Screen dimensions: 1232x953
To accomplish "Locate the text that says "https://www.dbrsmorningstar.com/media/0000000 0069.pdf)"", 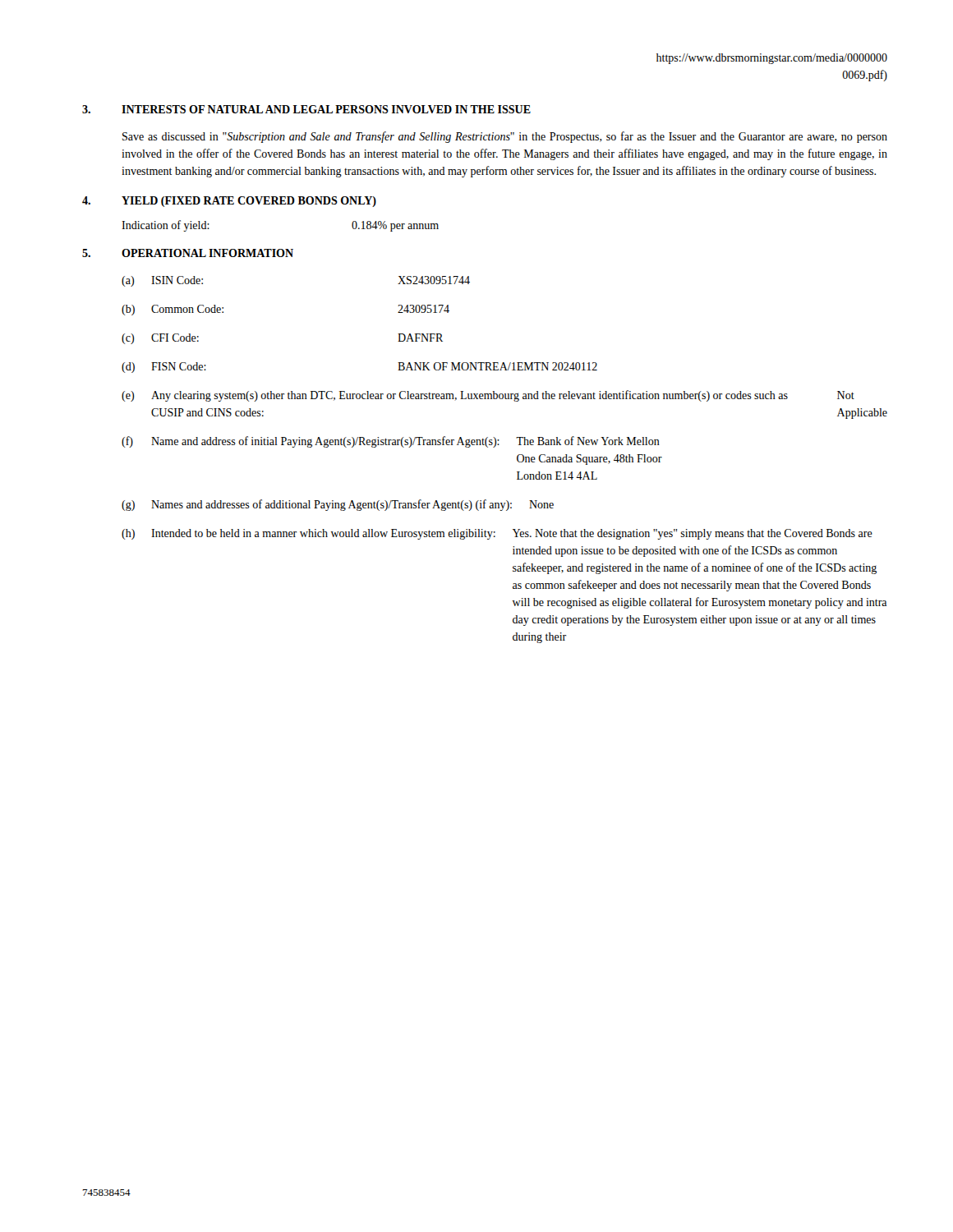I will click(x=772, y=67).
